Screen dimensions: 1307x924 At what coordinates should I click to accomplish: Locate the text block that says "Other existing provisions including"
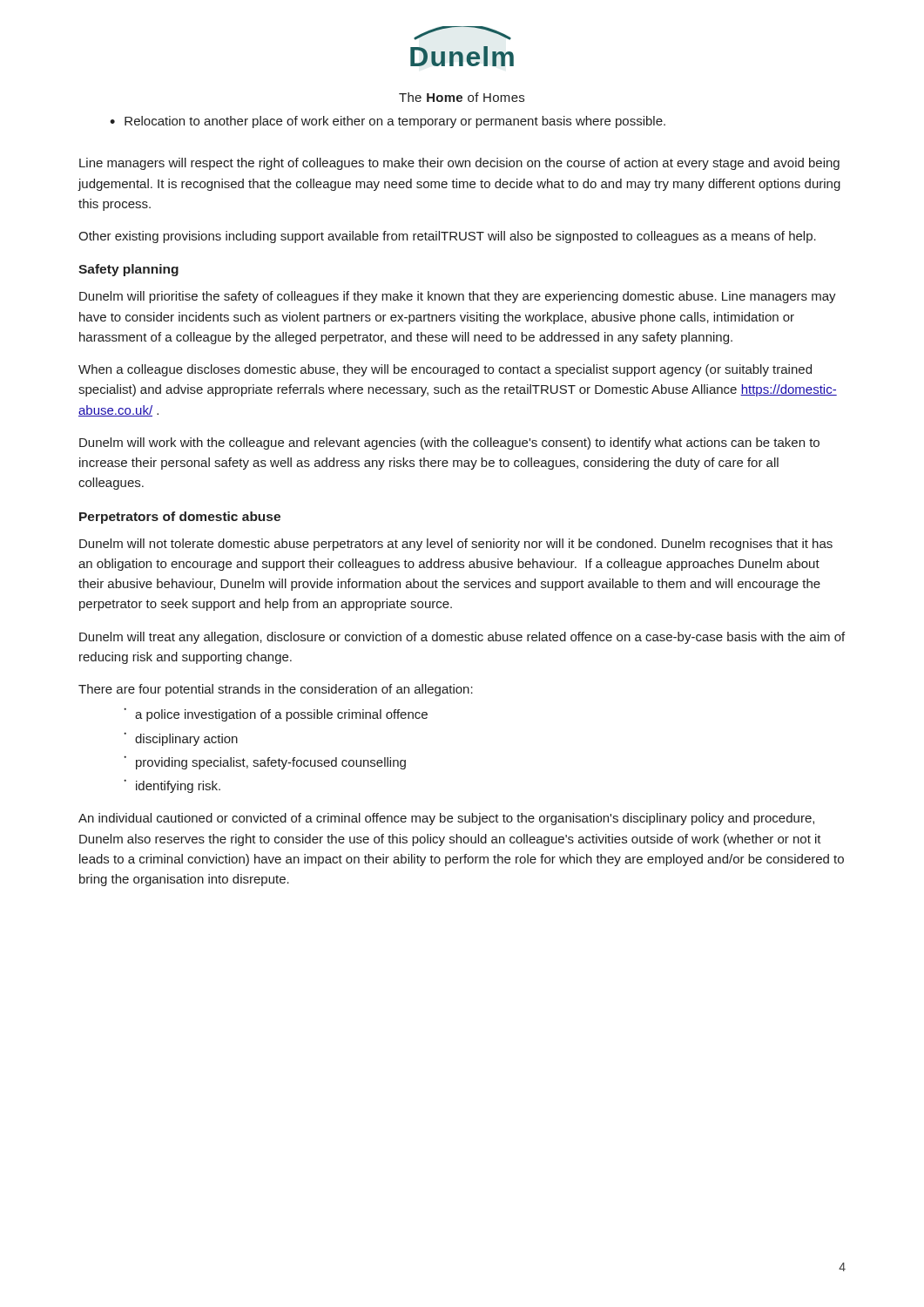[447, 236]
